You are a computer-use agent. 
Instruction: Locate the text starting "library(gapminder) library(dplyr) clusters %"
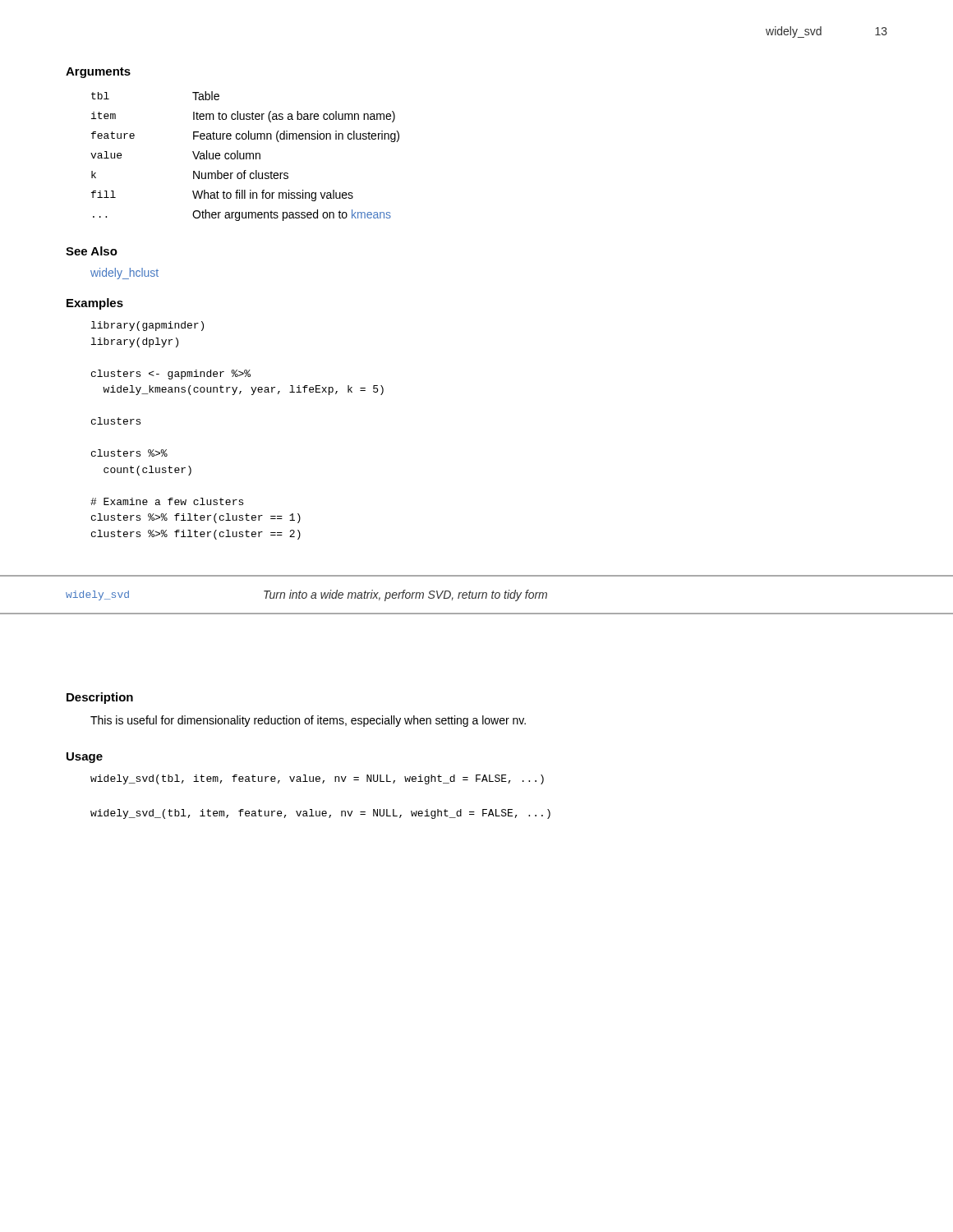(147, 326)
